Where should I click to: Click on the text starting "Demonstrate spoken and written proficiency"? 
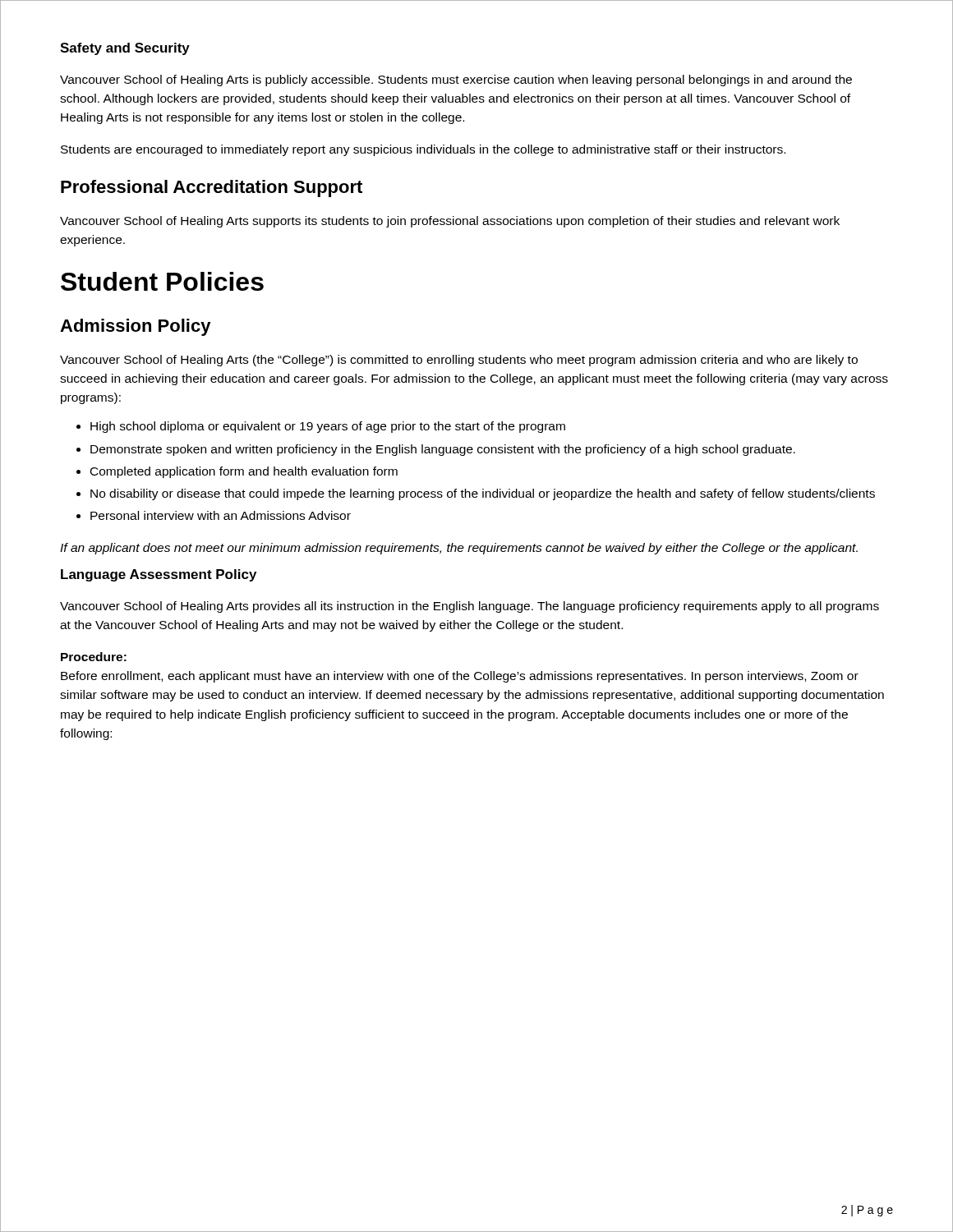(x=491, y=449)
